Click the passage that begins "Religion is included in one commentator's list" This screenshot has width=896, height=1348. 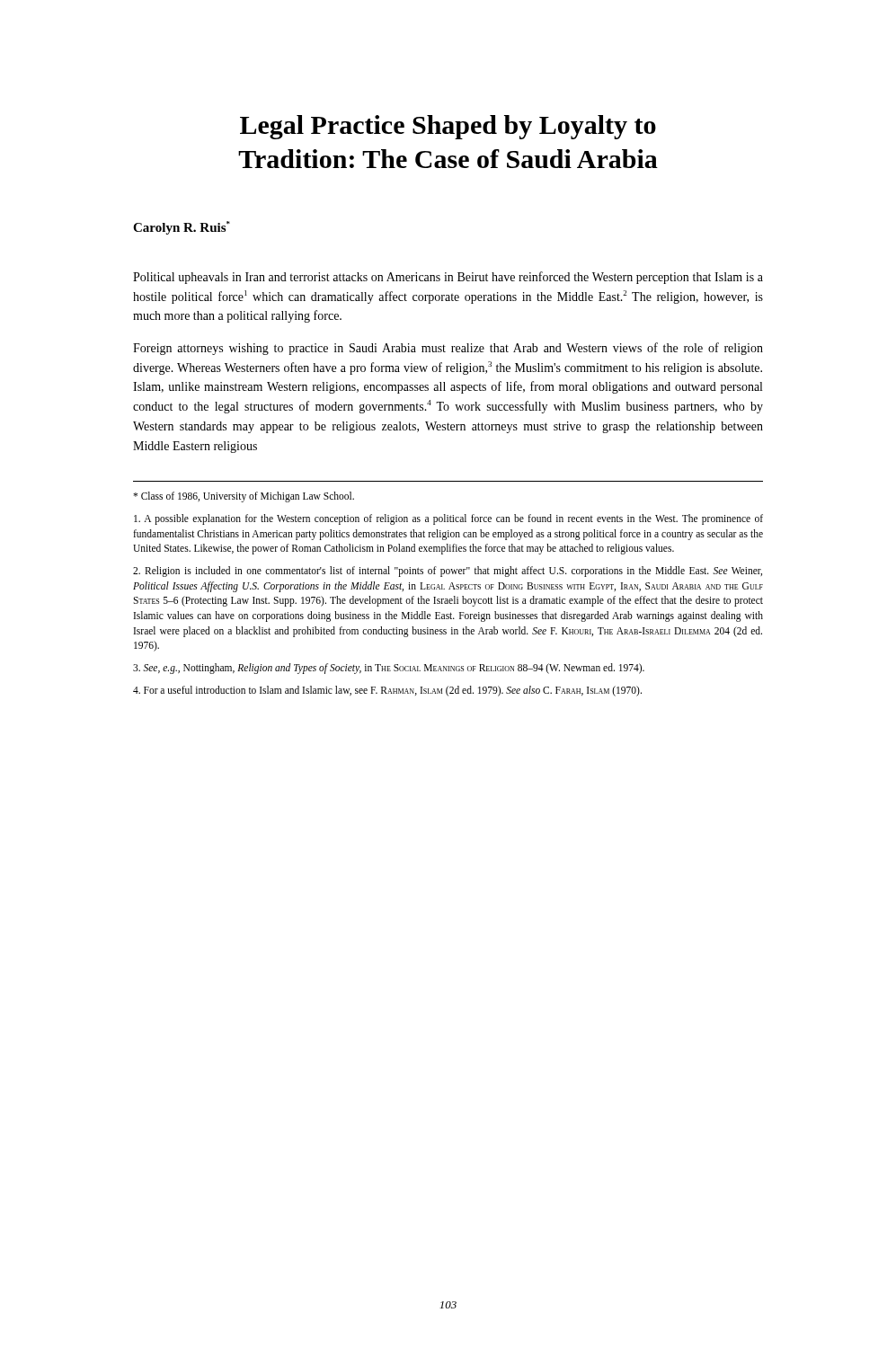click(448, 608)
